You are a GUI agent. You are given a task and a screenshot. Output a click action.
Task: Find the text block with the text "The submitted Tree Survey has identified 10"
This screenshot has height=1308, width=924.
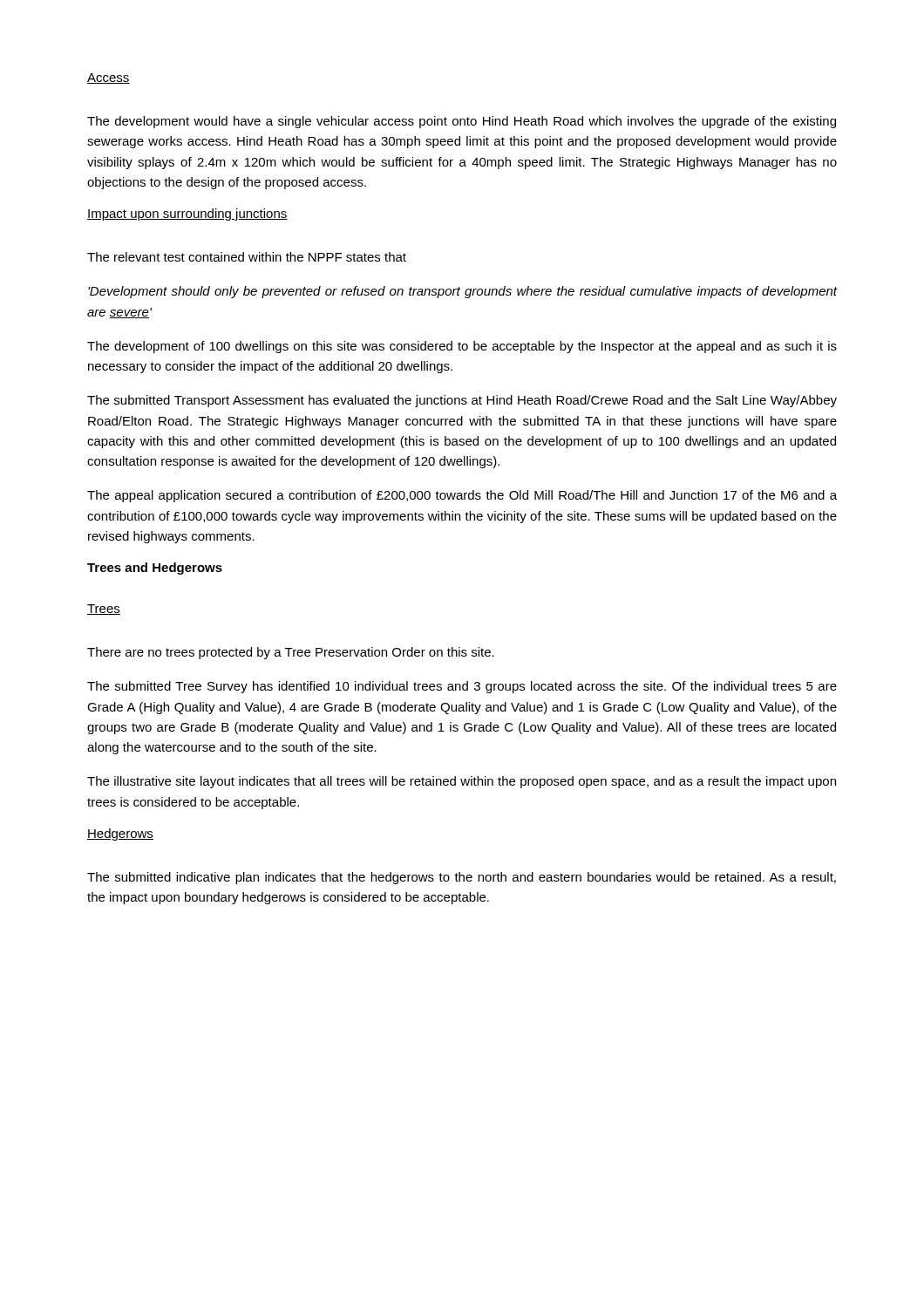462,717
